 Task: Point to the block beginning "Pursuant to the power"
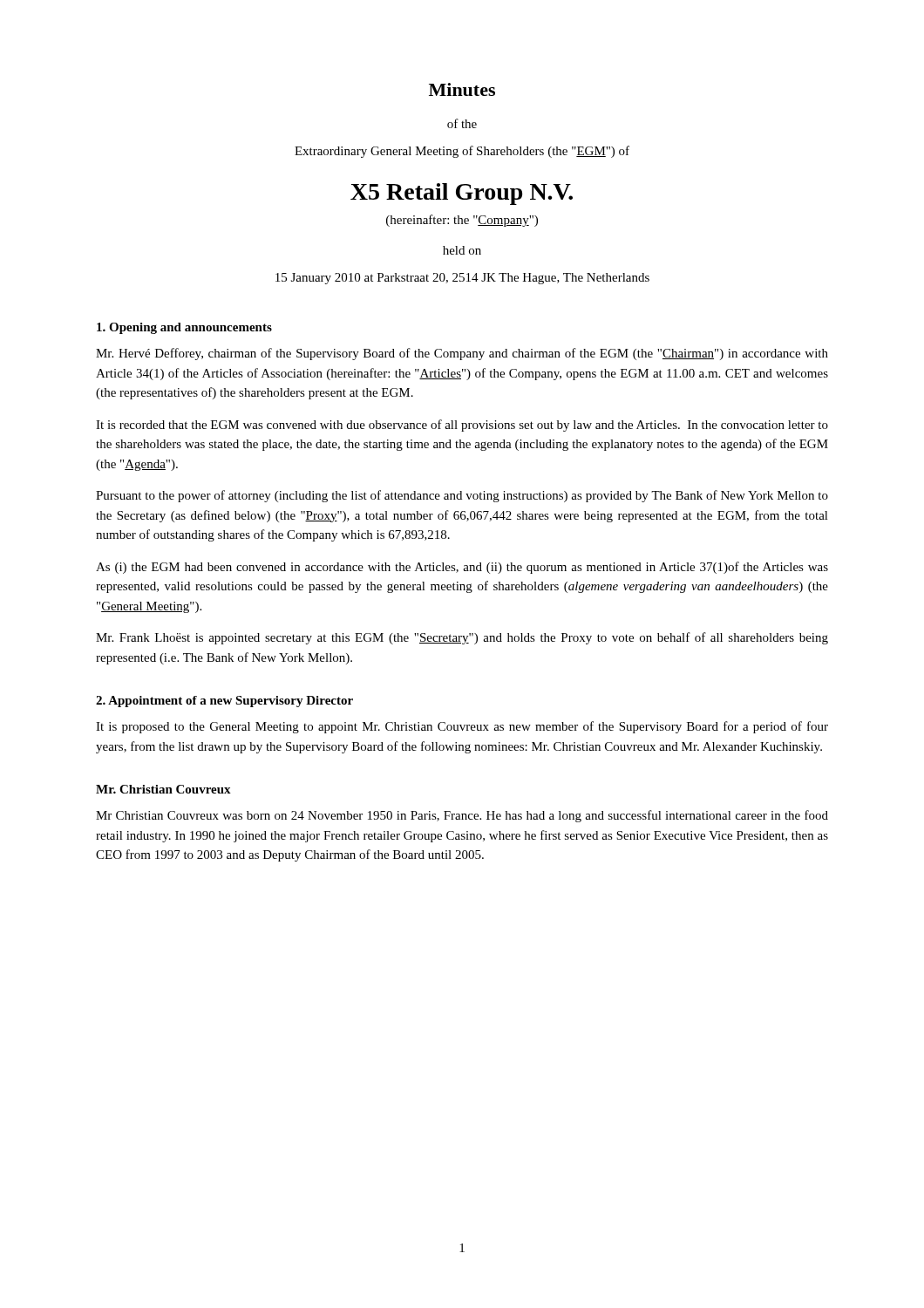click(x=462, y=515)
